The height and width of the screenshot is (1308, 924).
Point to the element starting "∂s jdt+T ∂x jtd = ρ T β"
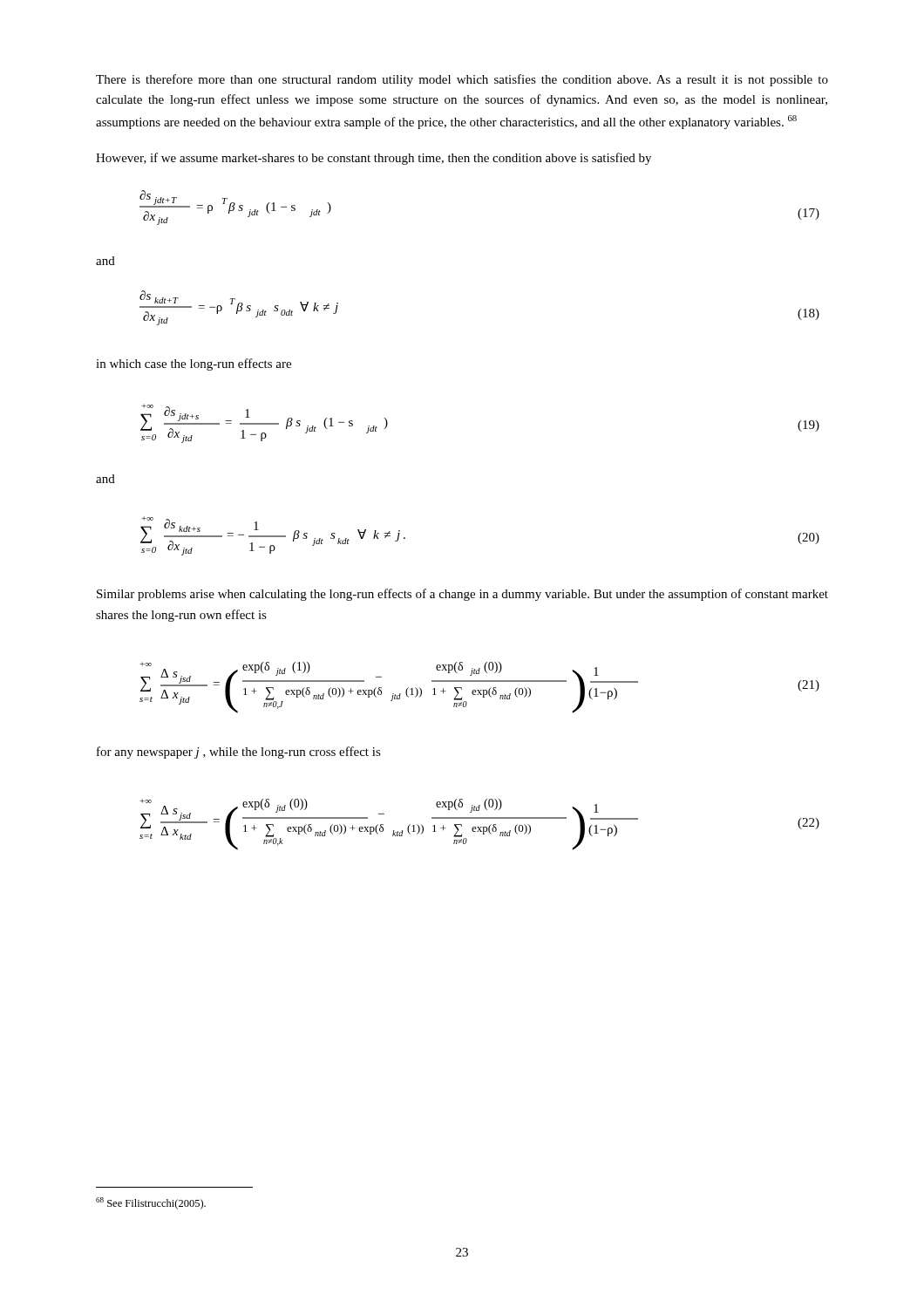[164, 207]
